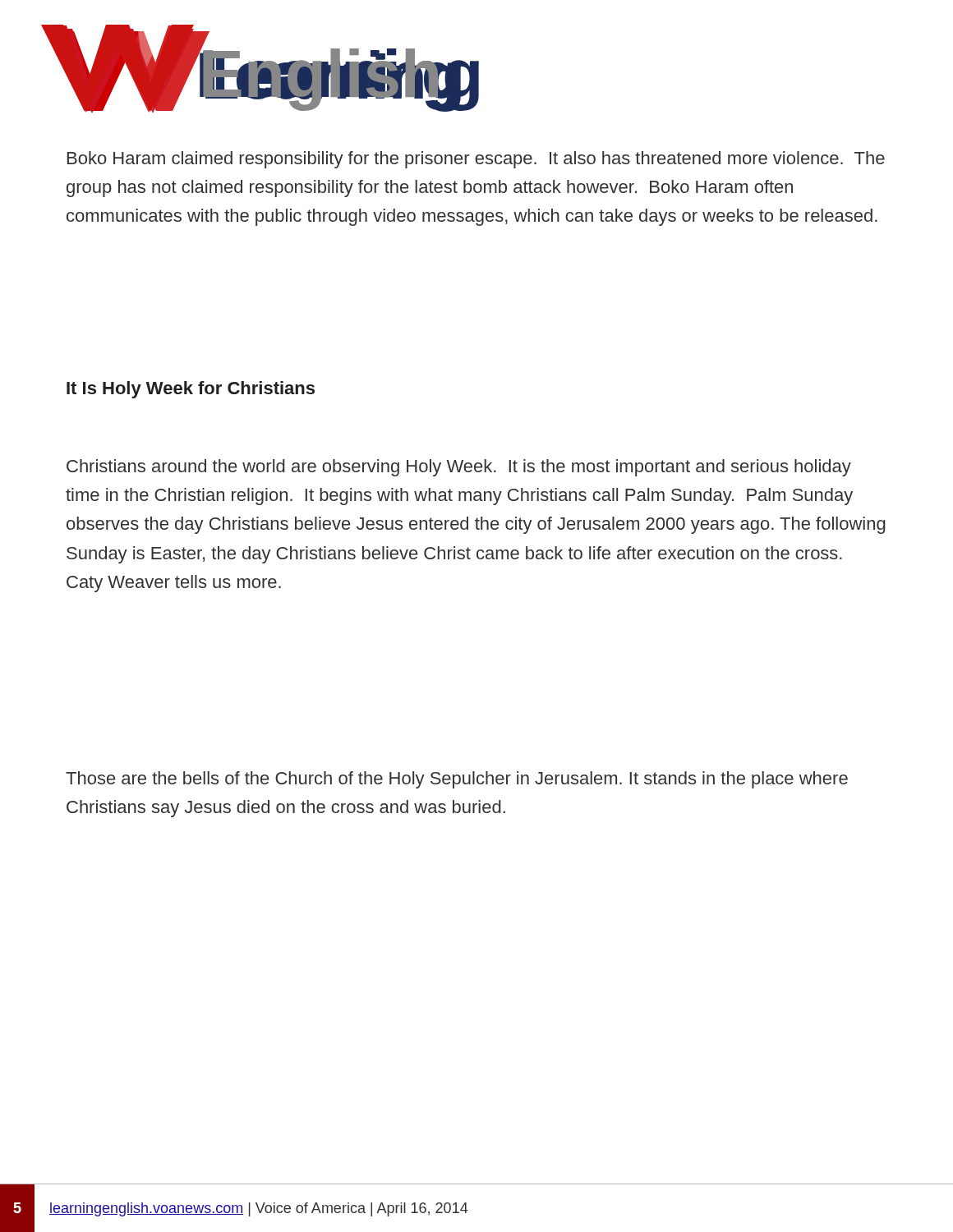Select the logo

(x=255, y=72)
